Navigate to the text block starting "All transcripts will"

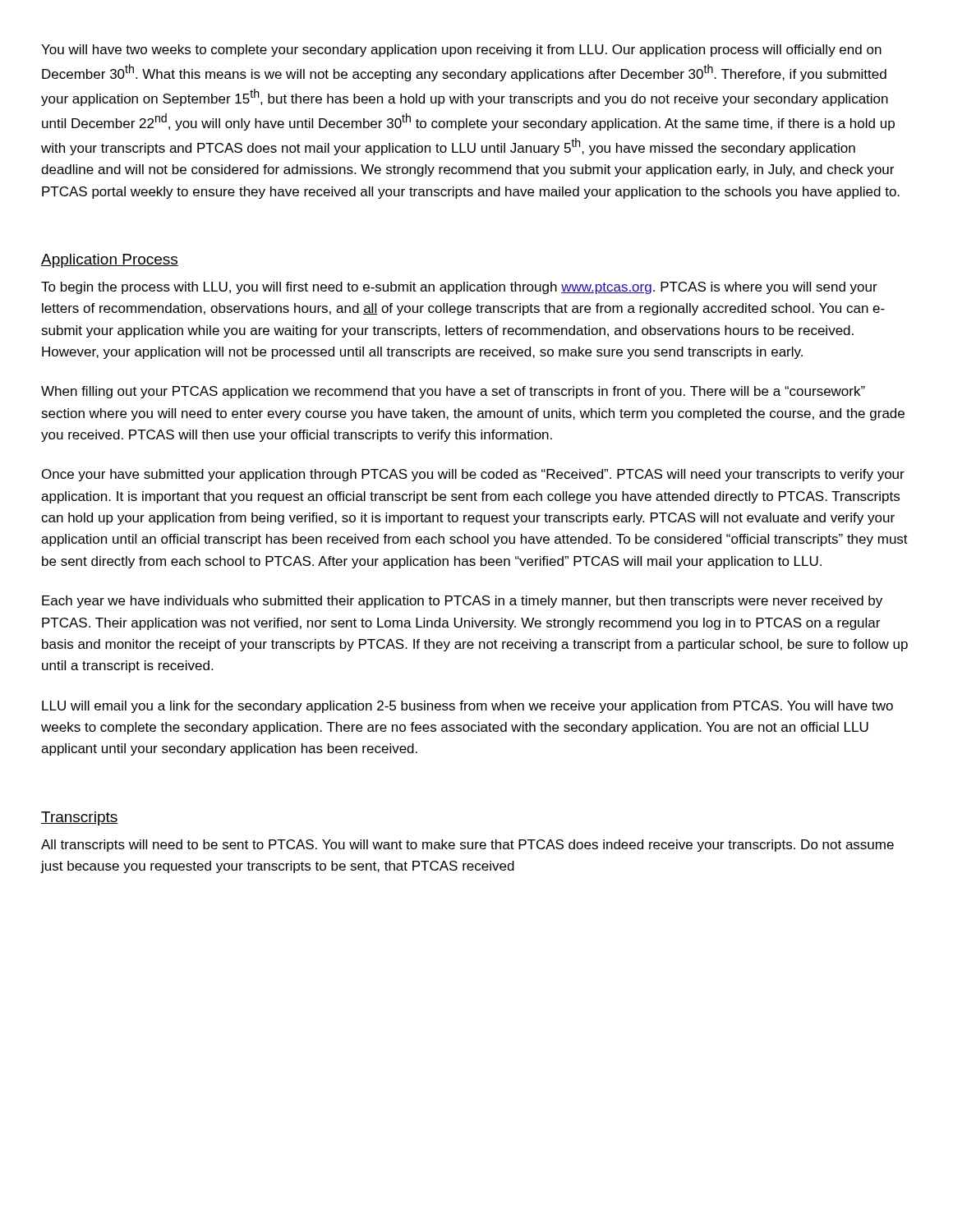coord(468,855)
